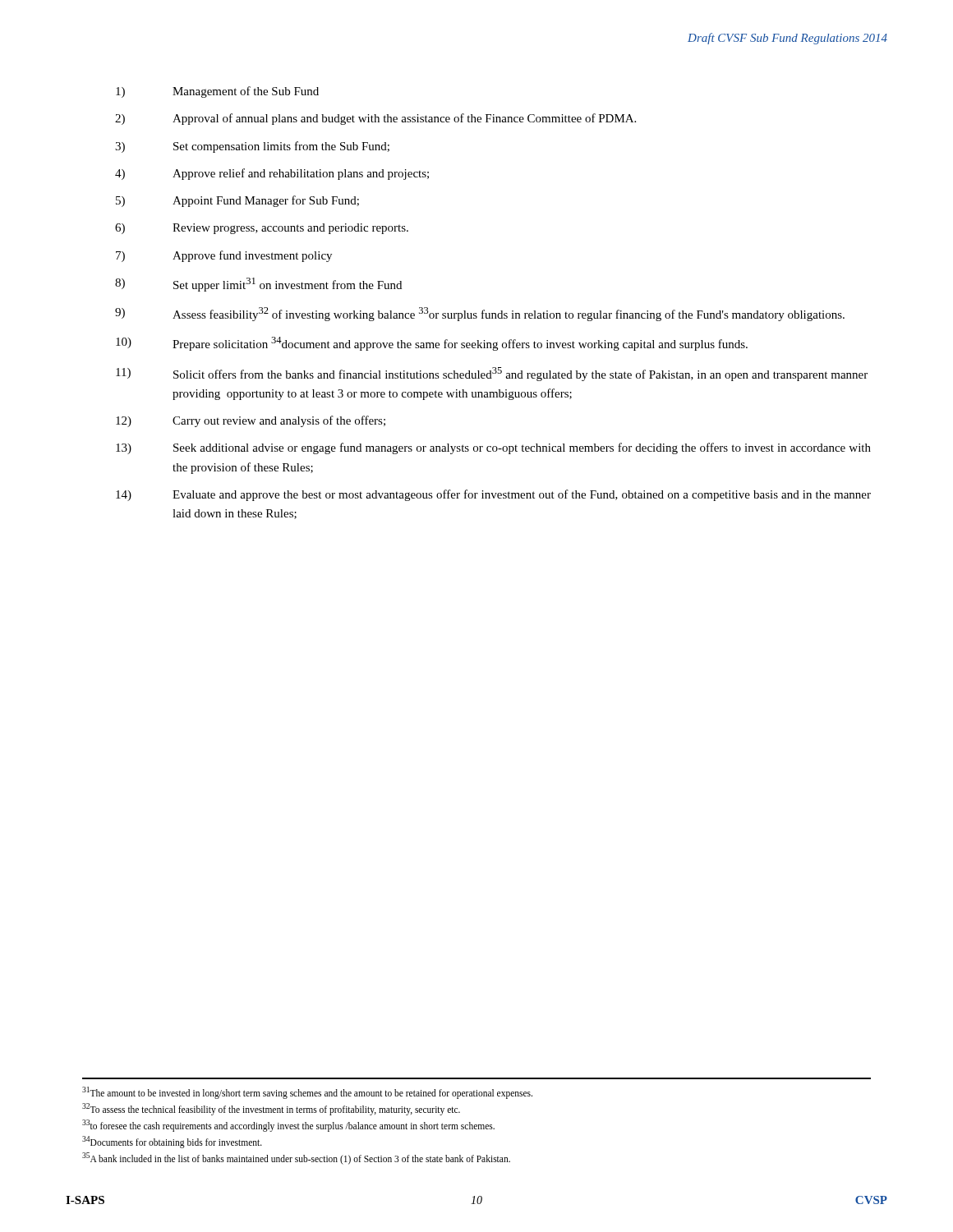Viewport: 953px width, 1232px height.
Task: Point to the element starting "10) Prepare solicitation 34document"
Action: (x=493, y=344)
